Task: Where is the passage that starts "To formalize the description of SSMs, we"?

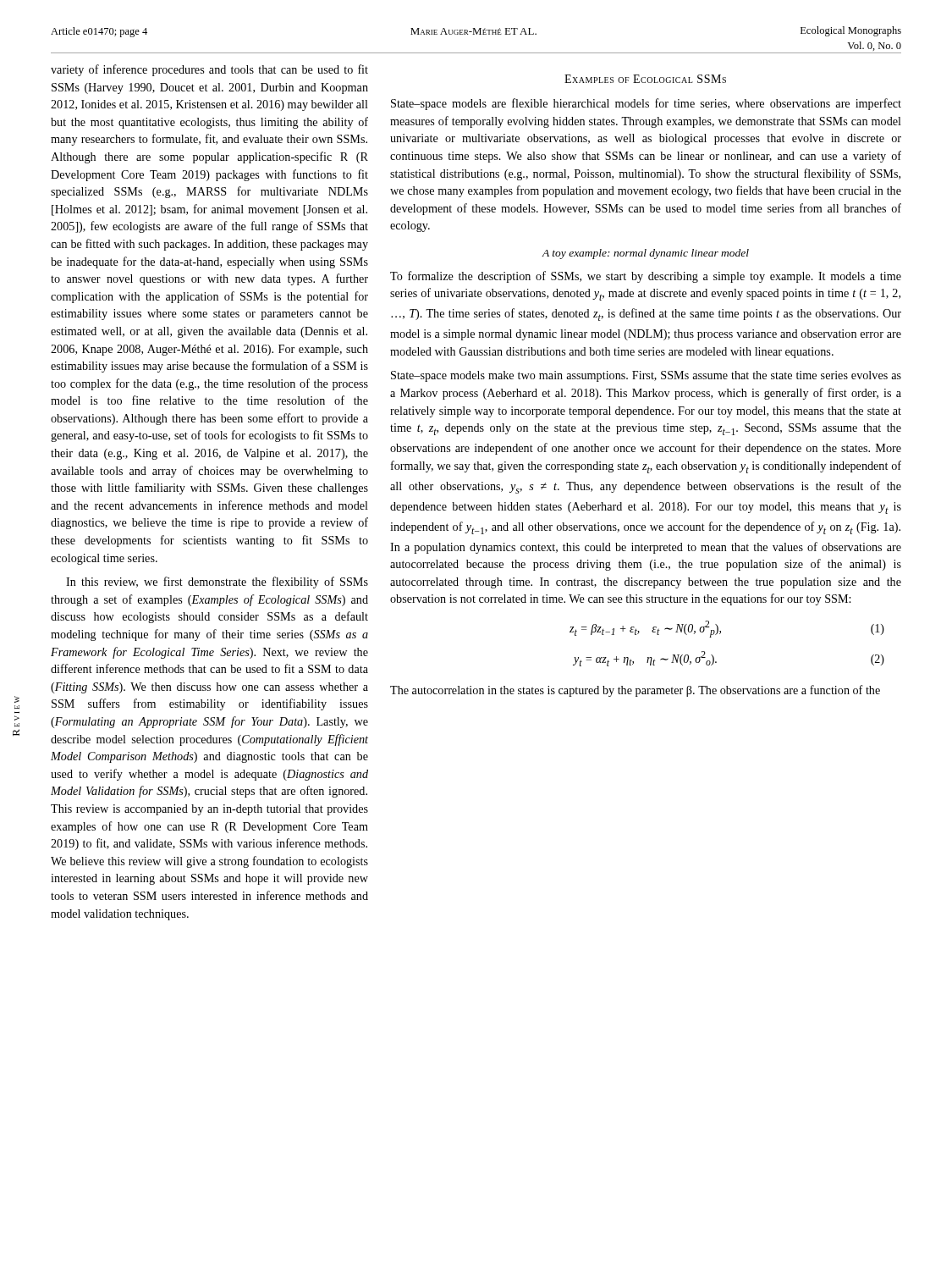Action: click(646, 314)
